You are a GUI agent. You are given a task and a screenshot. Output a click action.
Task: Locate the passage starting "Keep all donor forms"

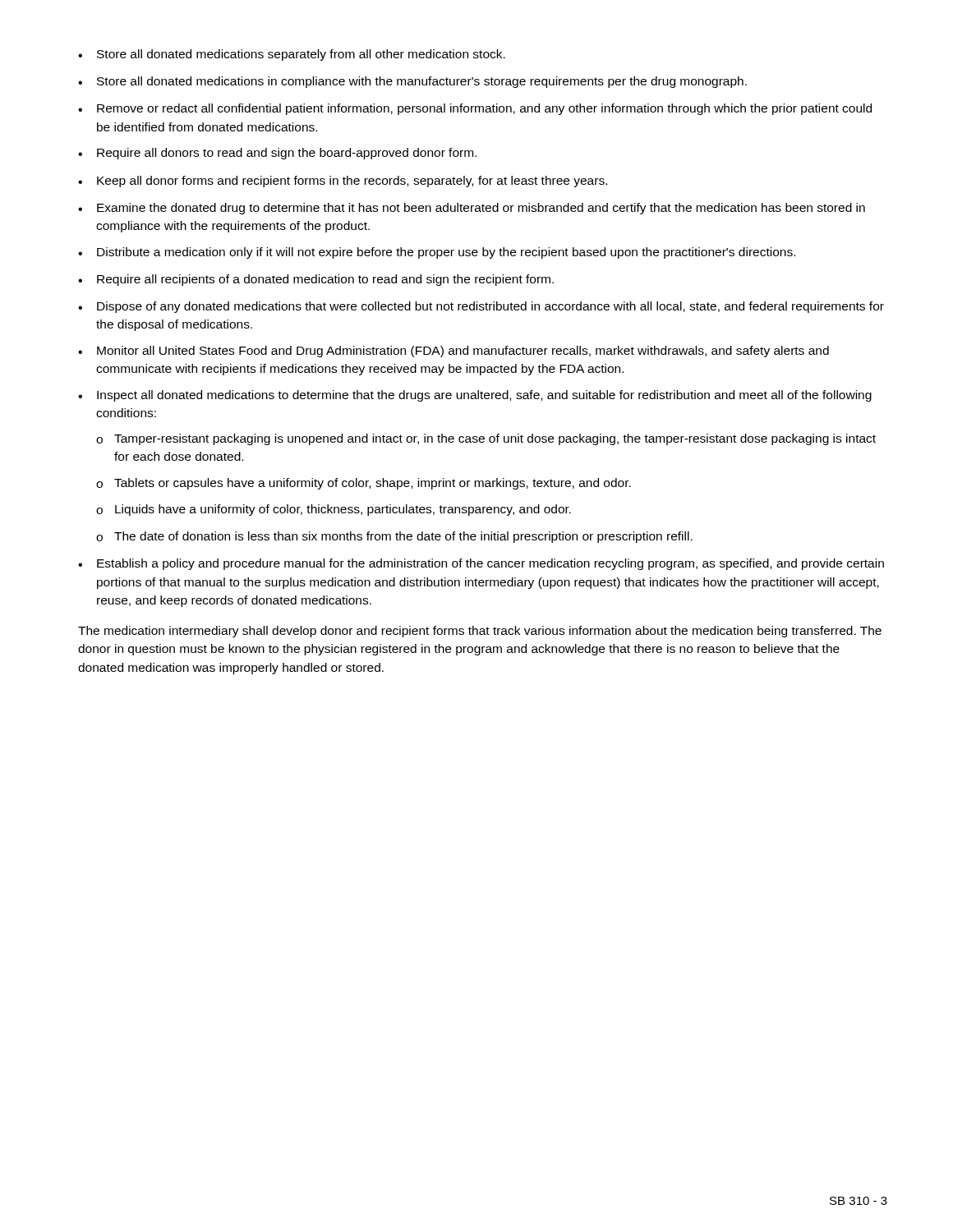pyautogui.click(x=483, y=181)
